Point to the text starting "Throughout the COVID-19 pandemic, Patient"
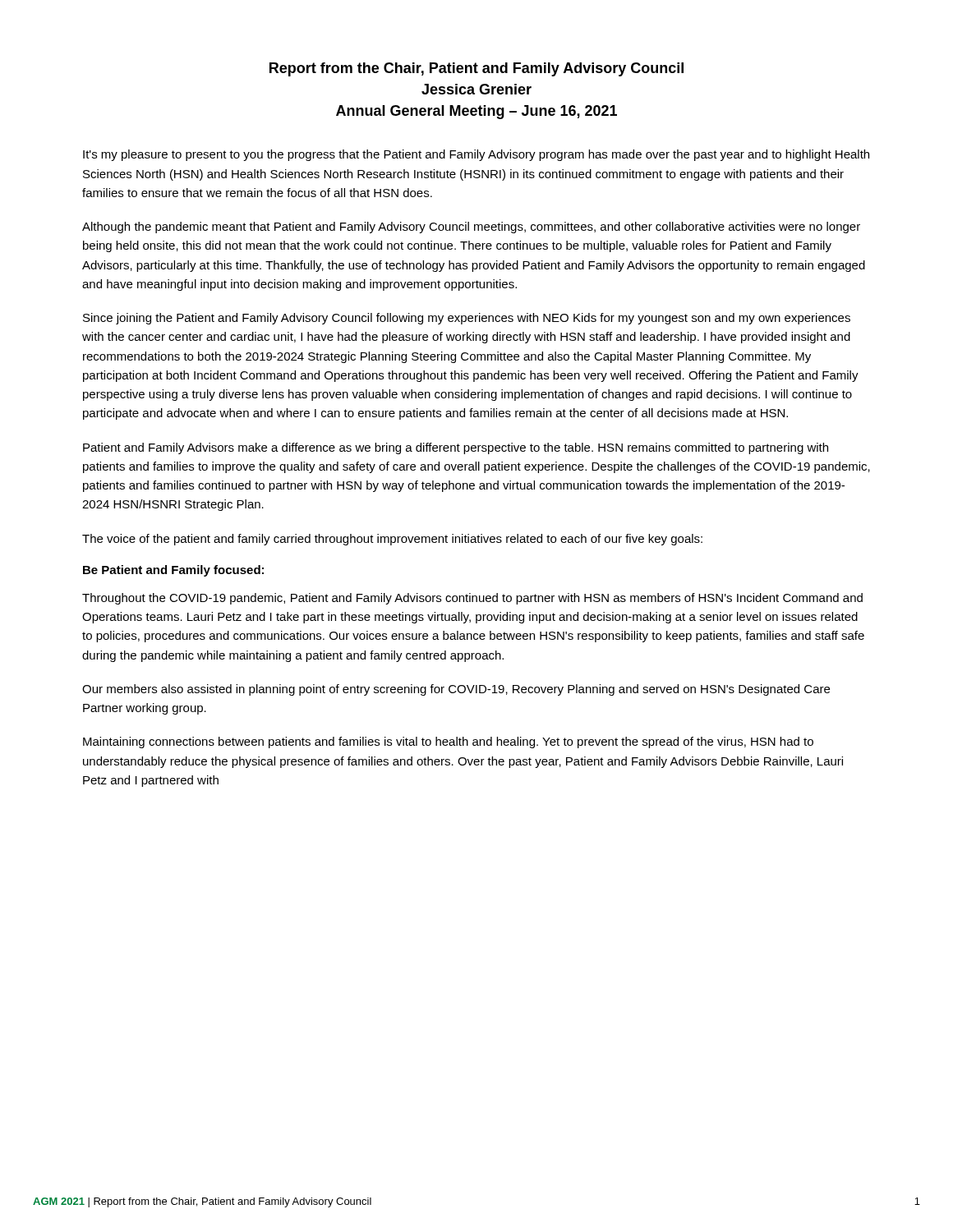The image size is (953, 1232). tap(473, 626)
